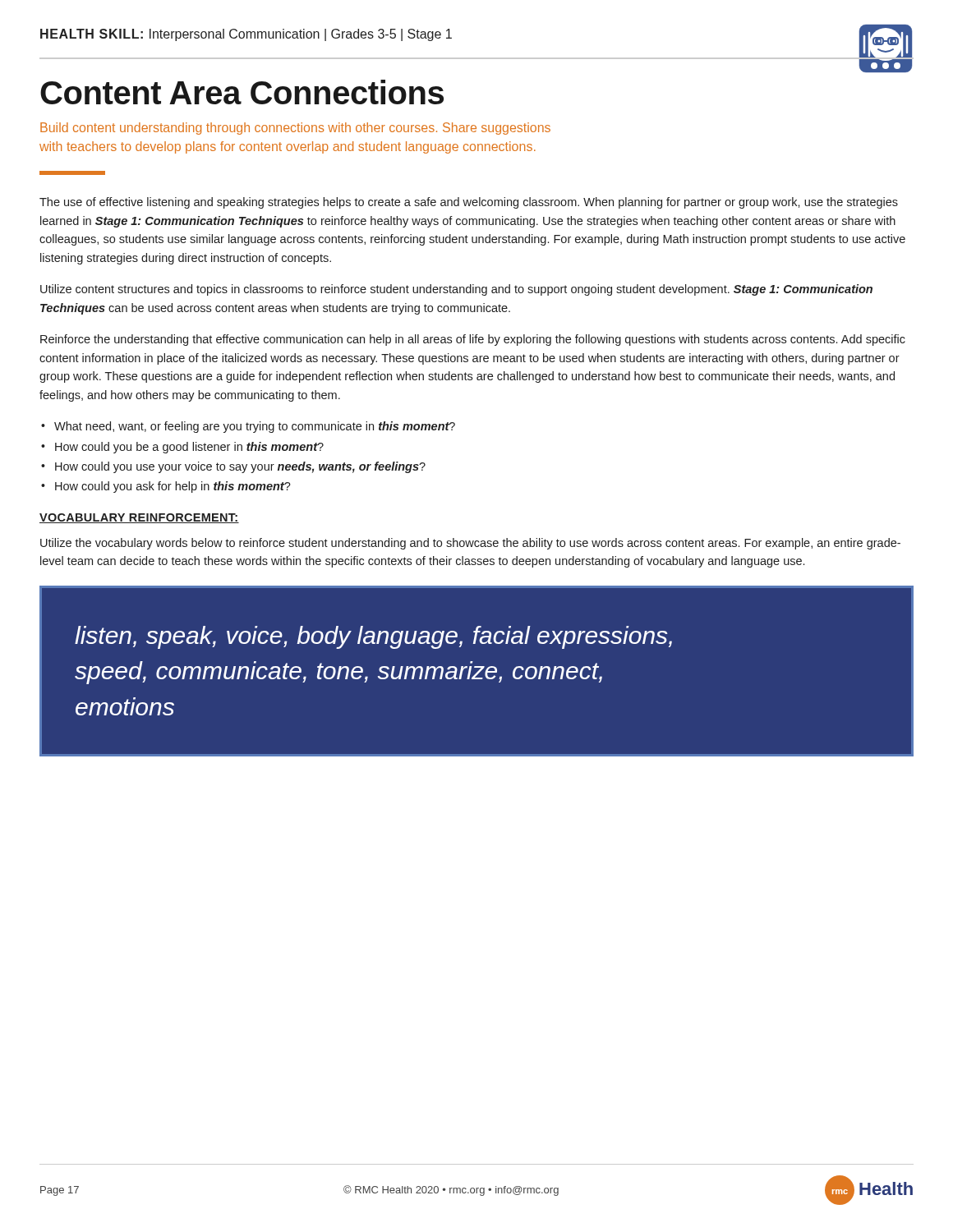Locate the title with the text "Content Area Connections"
The image size is (953, 1232).
242,93
